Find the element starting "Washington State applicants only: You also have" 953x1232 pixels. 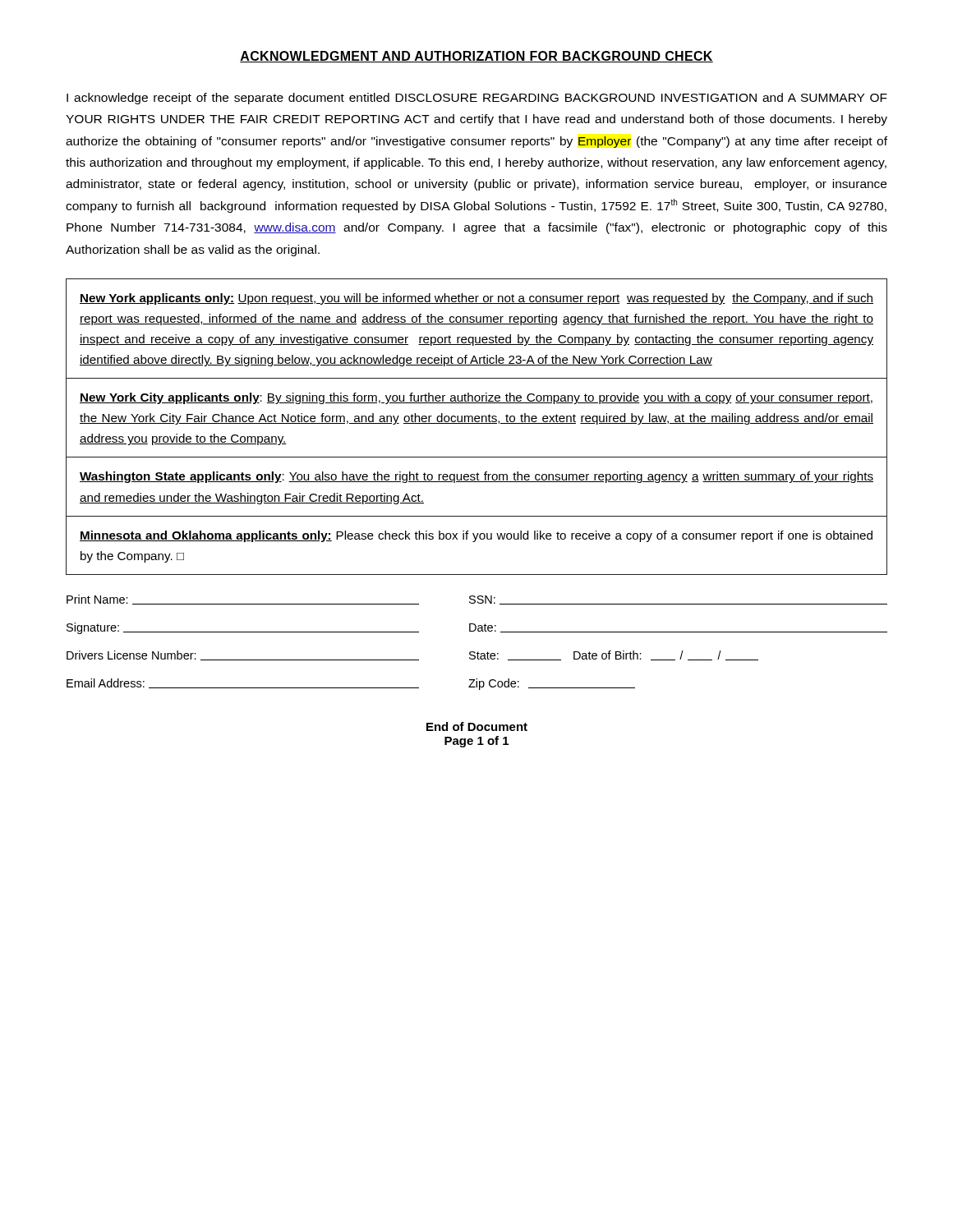click(476, 487)
